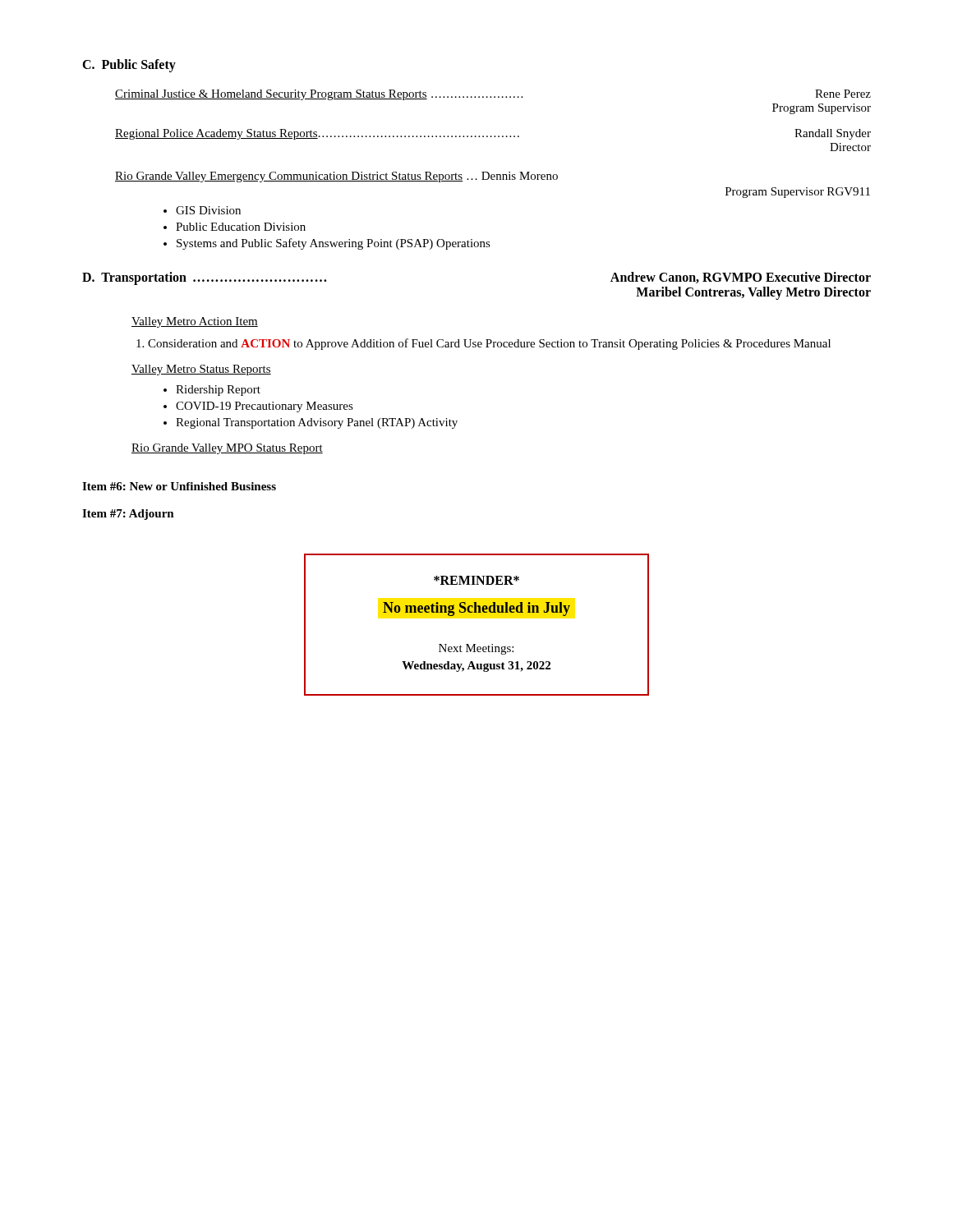Find the section header that says "Item #6: New or Unfinished Business"
Viewport: 953px width, 1232px height.
179,486
